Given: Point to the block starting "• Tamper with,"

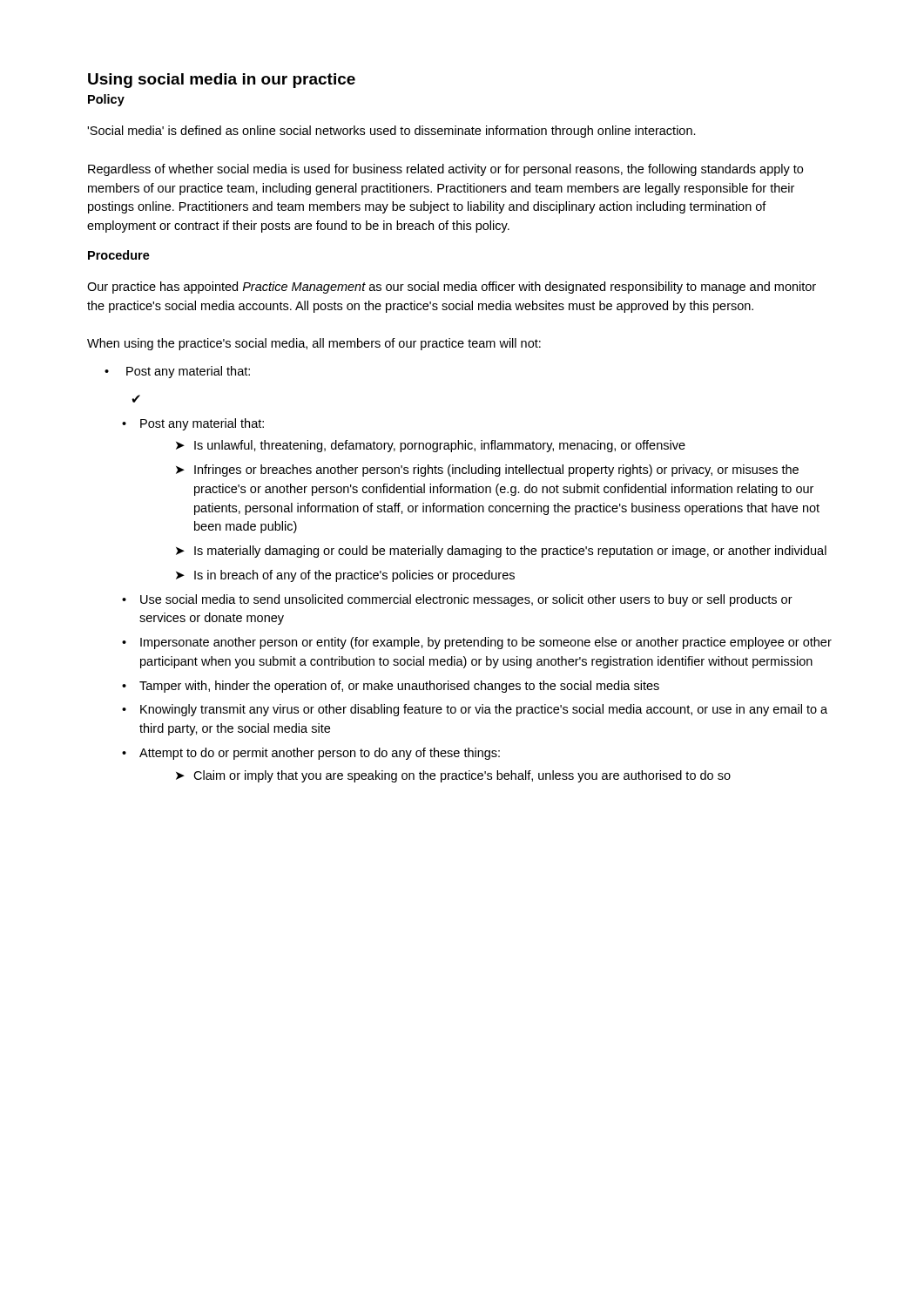Looking at the screenshot, I should coord(391,686).
